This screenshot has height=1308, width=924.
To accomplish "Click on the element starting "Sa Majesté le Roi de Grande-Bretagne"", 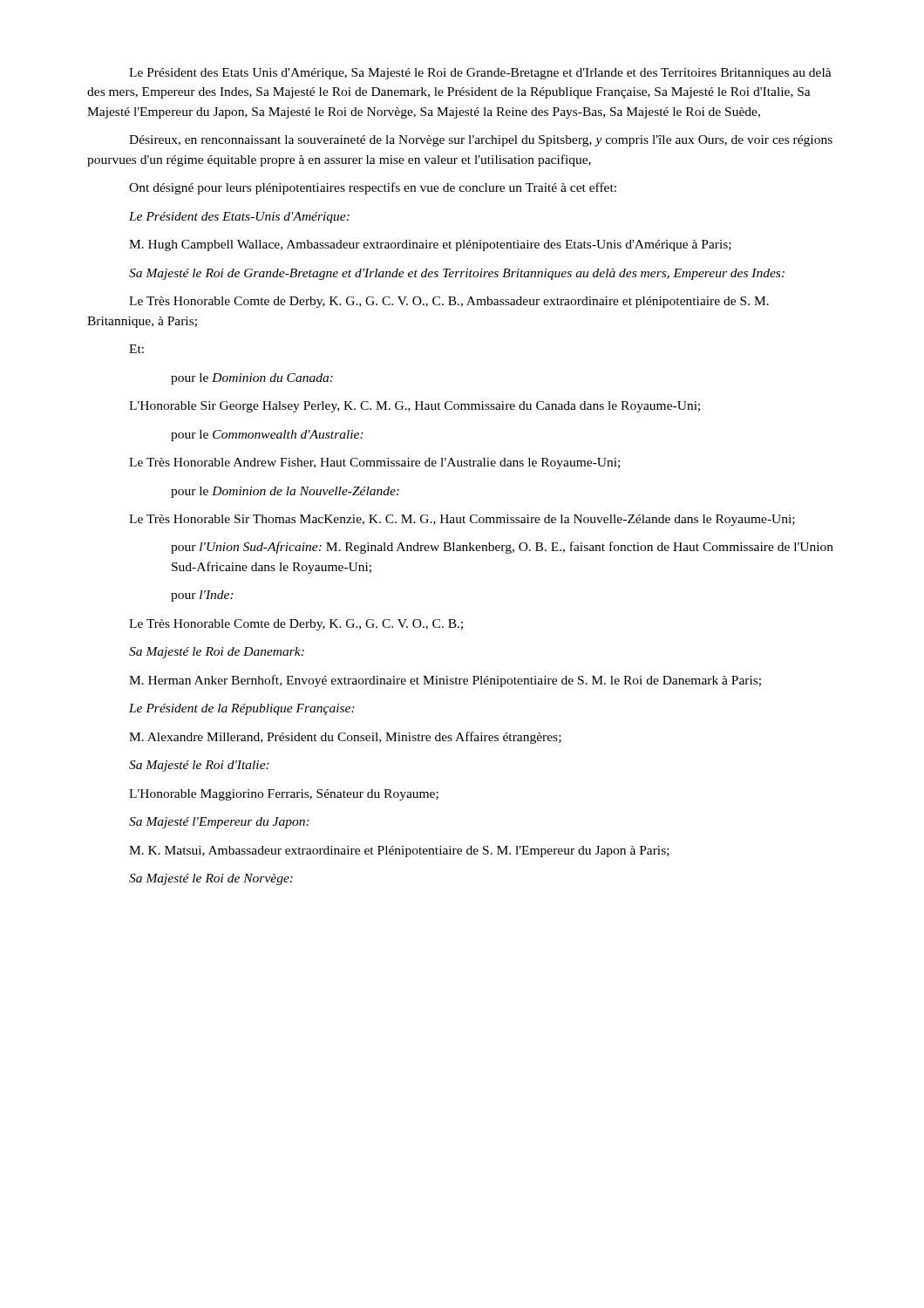I will click(x=457, y=272).
